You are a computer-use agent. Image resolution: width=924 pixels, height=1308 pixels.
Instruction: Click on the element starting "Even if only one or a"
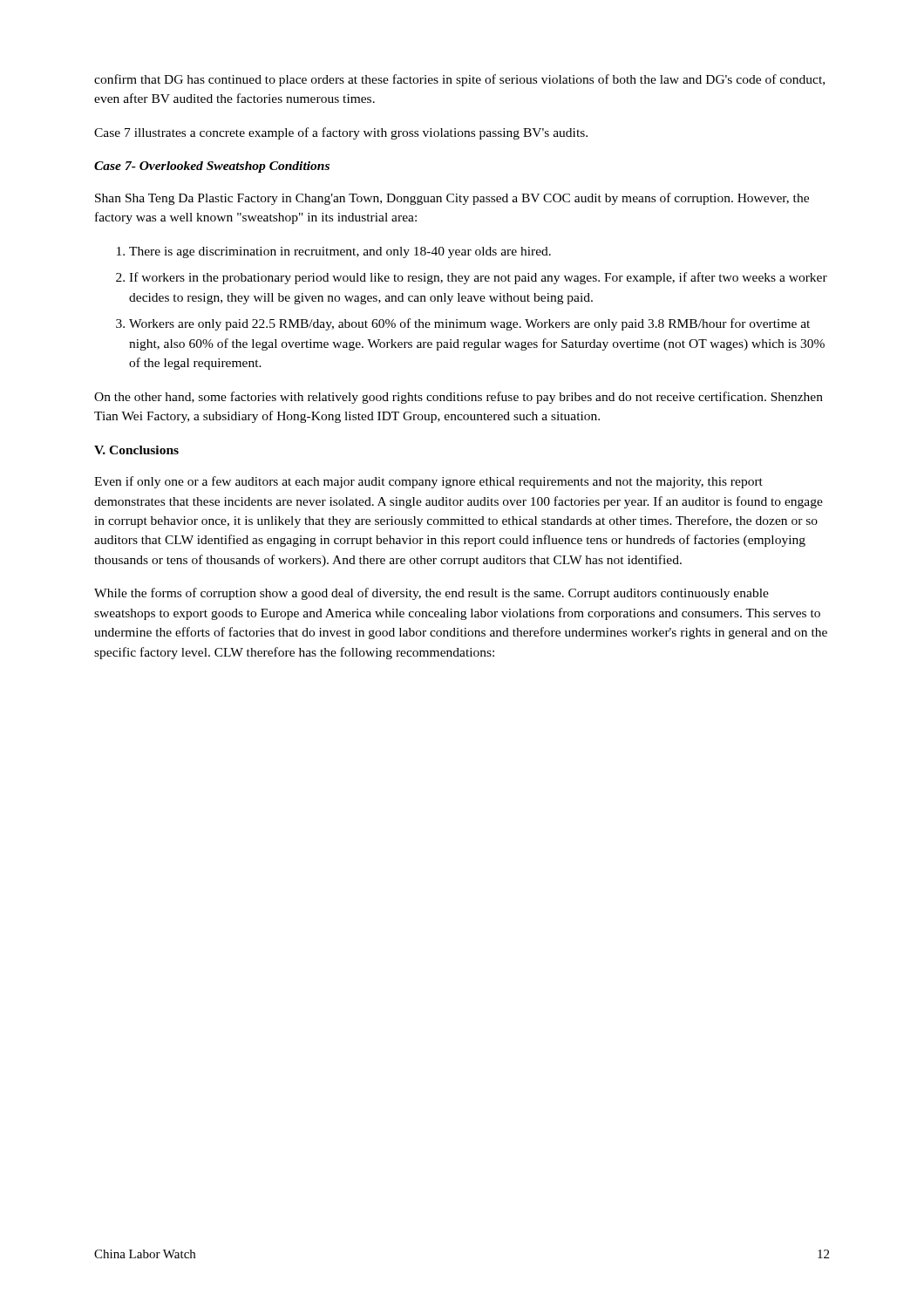(x=462, y=521)
